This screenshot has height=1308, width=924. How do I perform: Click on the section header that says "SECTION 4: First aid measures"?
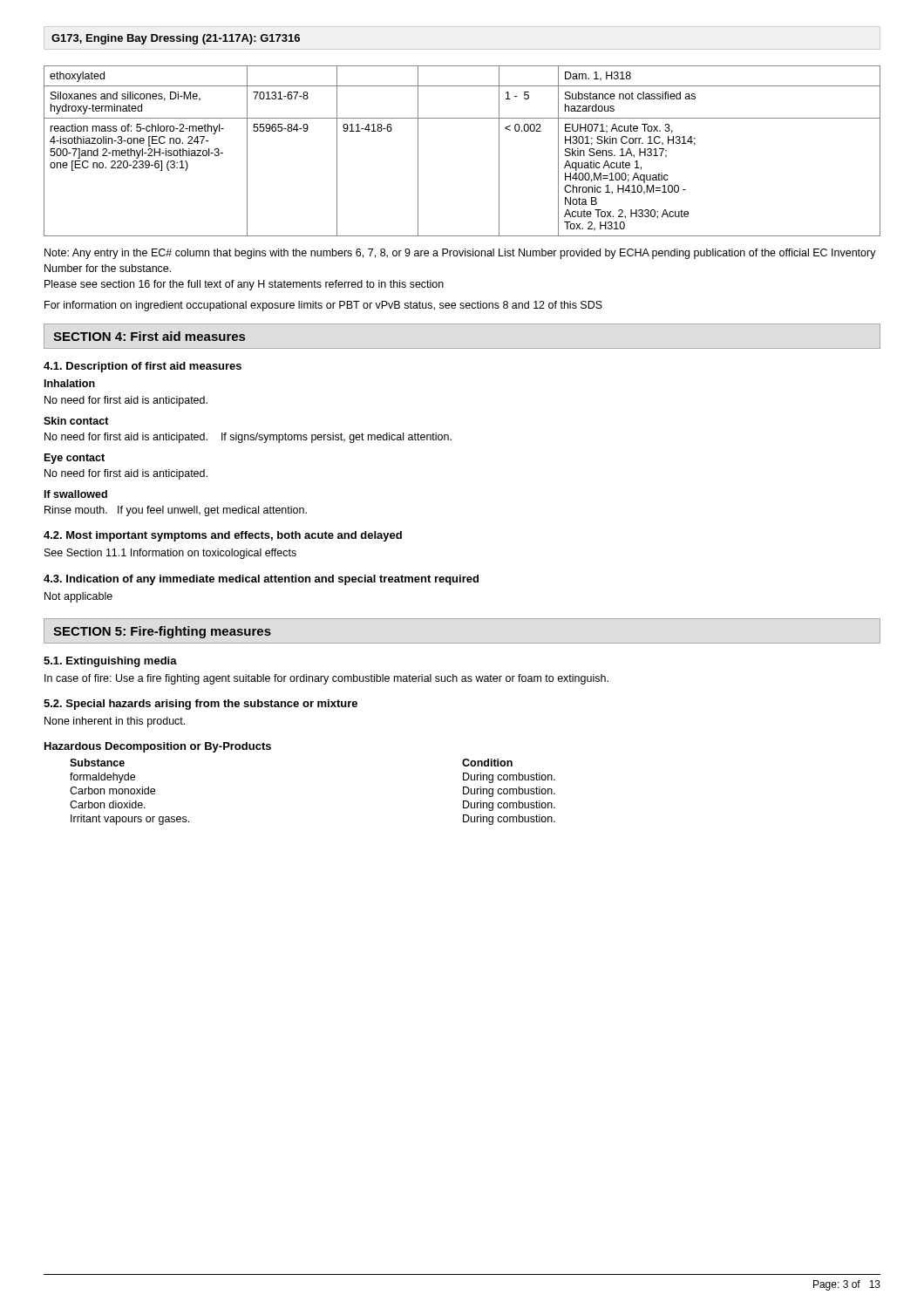(x=149, y=336)
